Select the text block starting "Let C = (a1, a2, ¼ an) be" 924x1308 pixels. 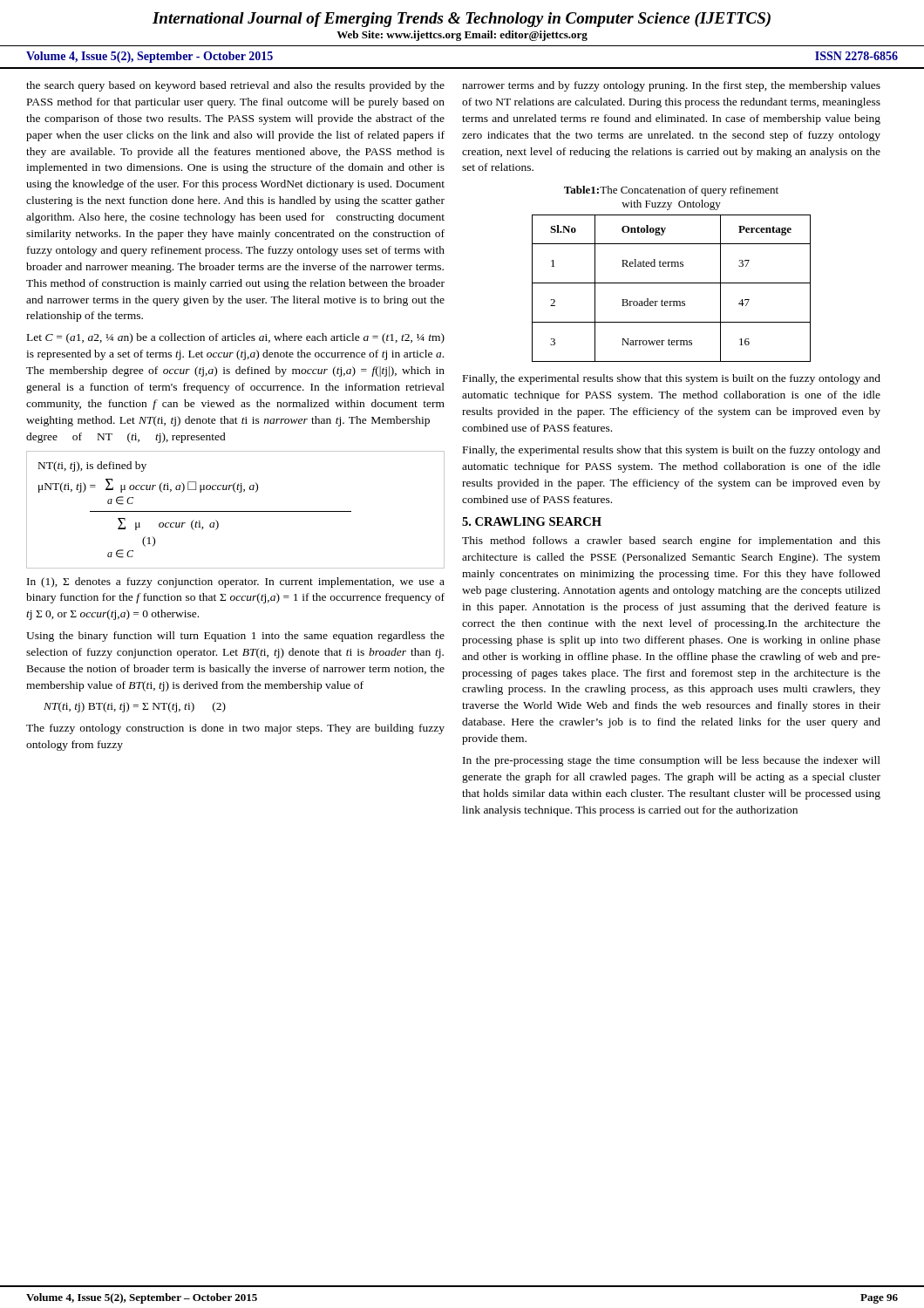(x=235, y=388)
